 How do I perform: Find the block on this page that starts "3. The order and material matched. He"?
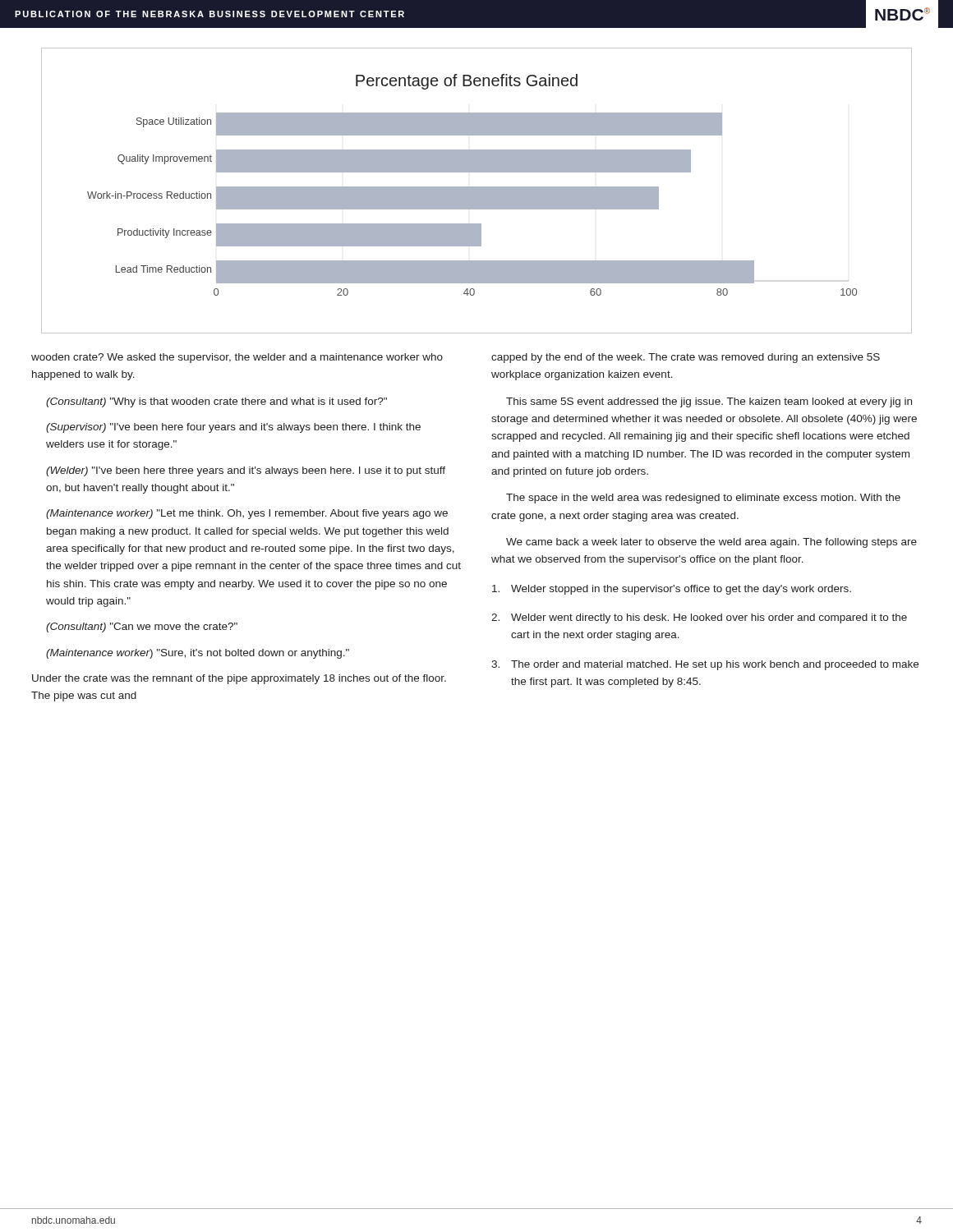click(x=707, y=673)
